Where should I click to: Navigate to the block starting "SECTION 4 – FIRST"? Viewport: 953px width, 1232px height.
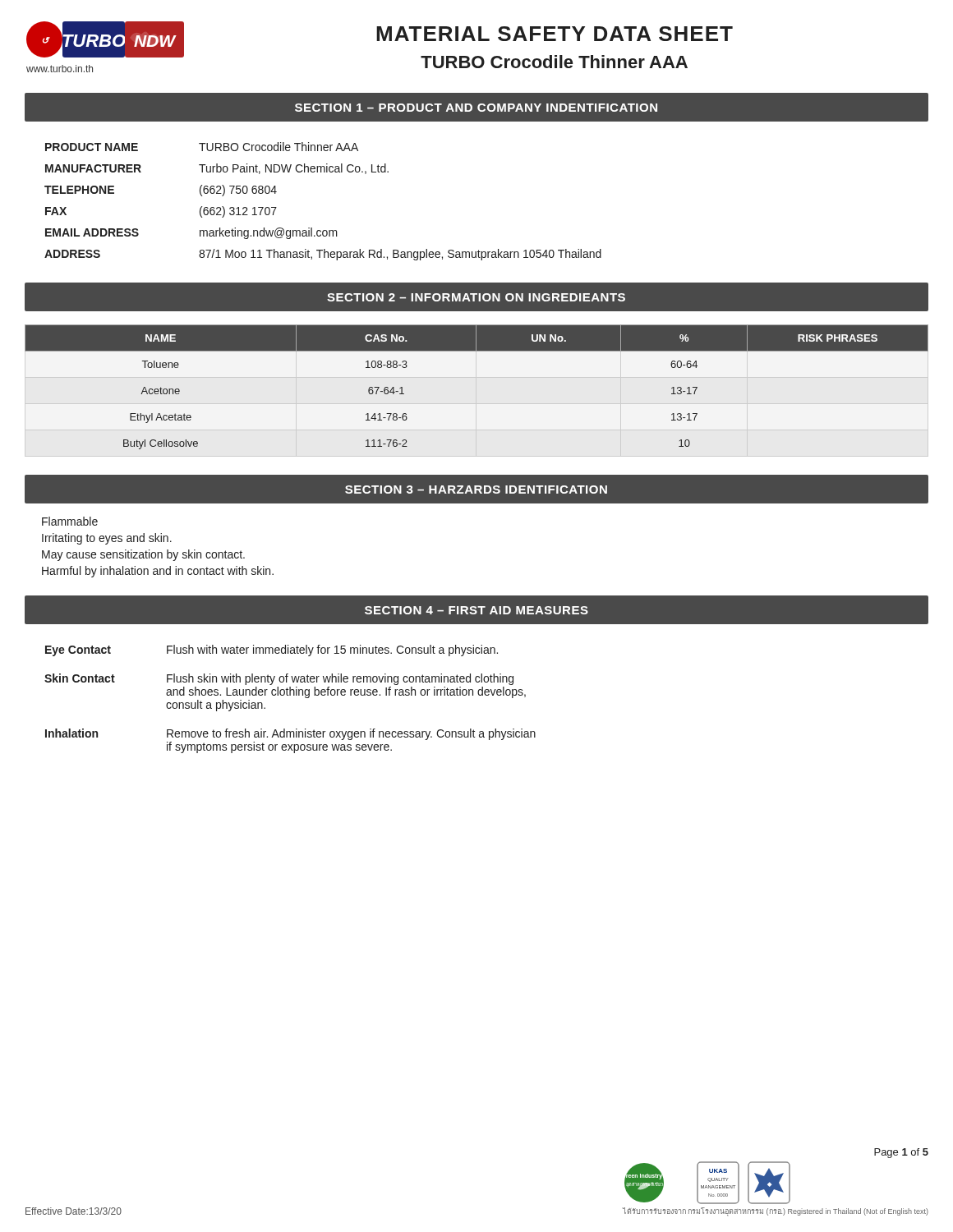click(476, 610)
